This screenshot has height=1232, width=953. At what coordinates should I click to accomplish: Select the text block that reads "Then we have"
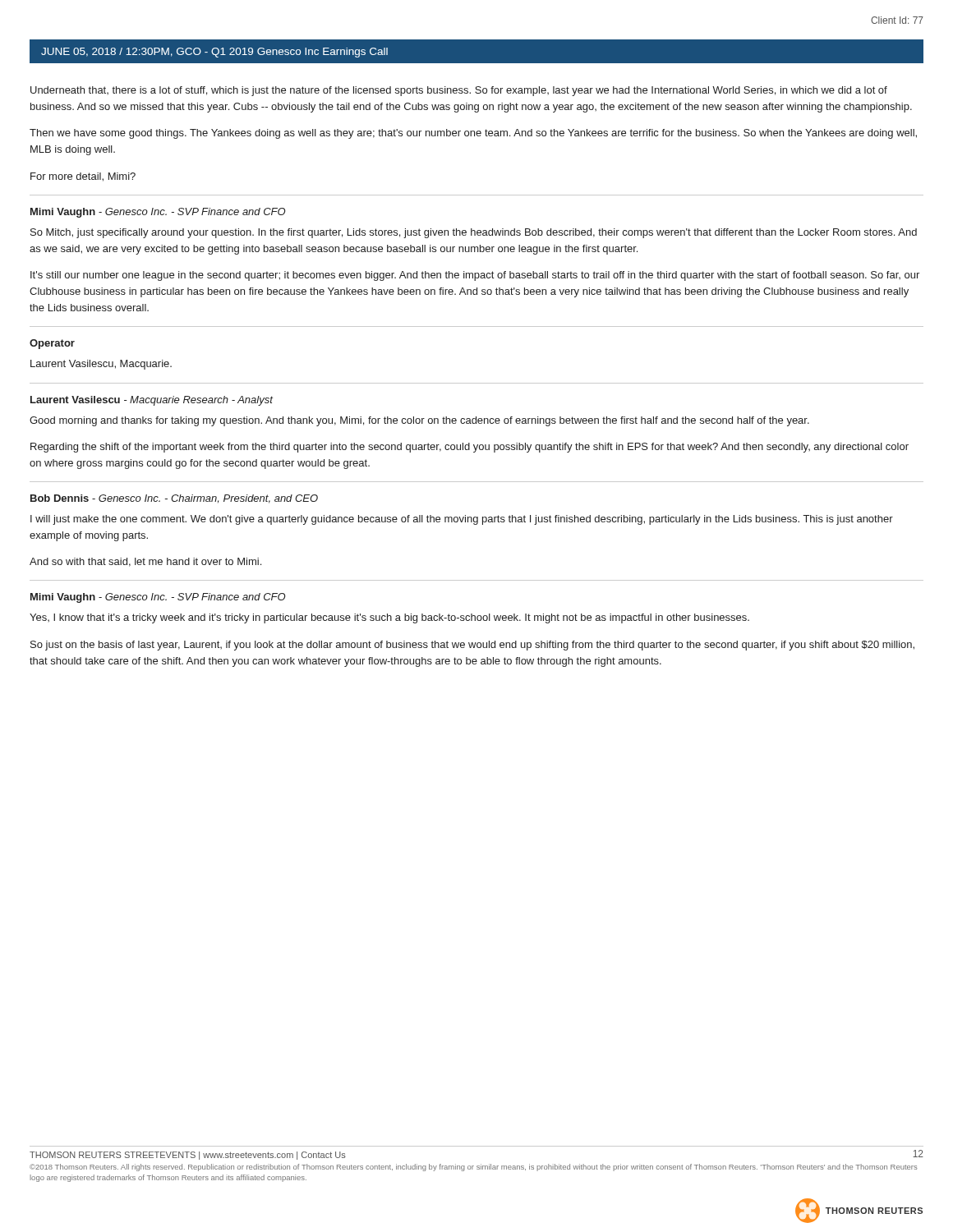click(x=474, y=141)
